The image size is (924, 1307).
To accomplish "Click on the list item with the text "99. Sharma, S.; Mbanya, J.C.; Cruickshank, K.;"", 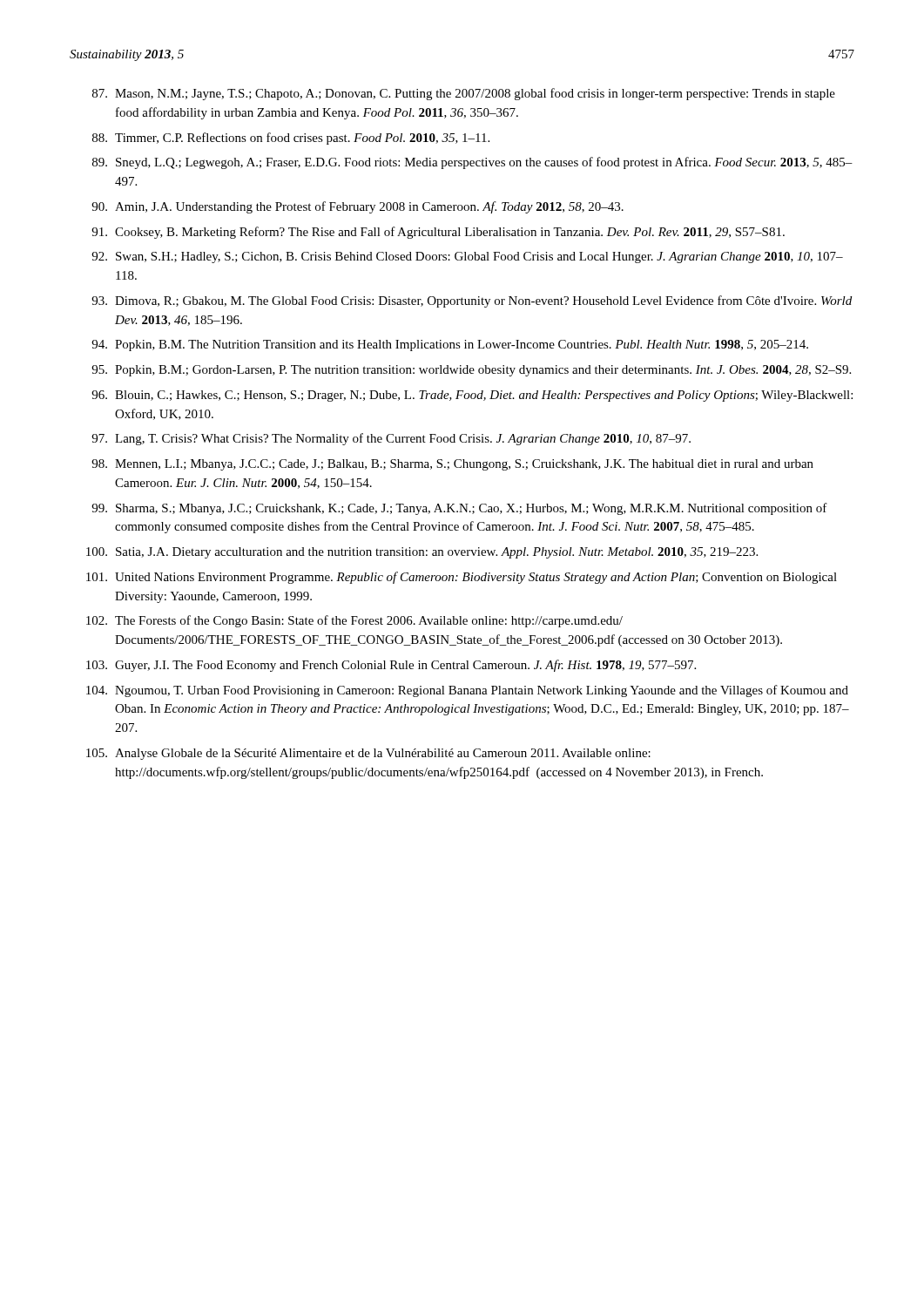I will [x=462, y=518].
